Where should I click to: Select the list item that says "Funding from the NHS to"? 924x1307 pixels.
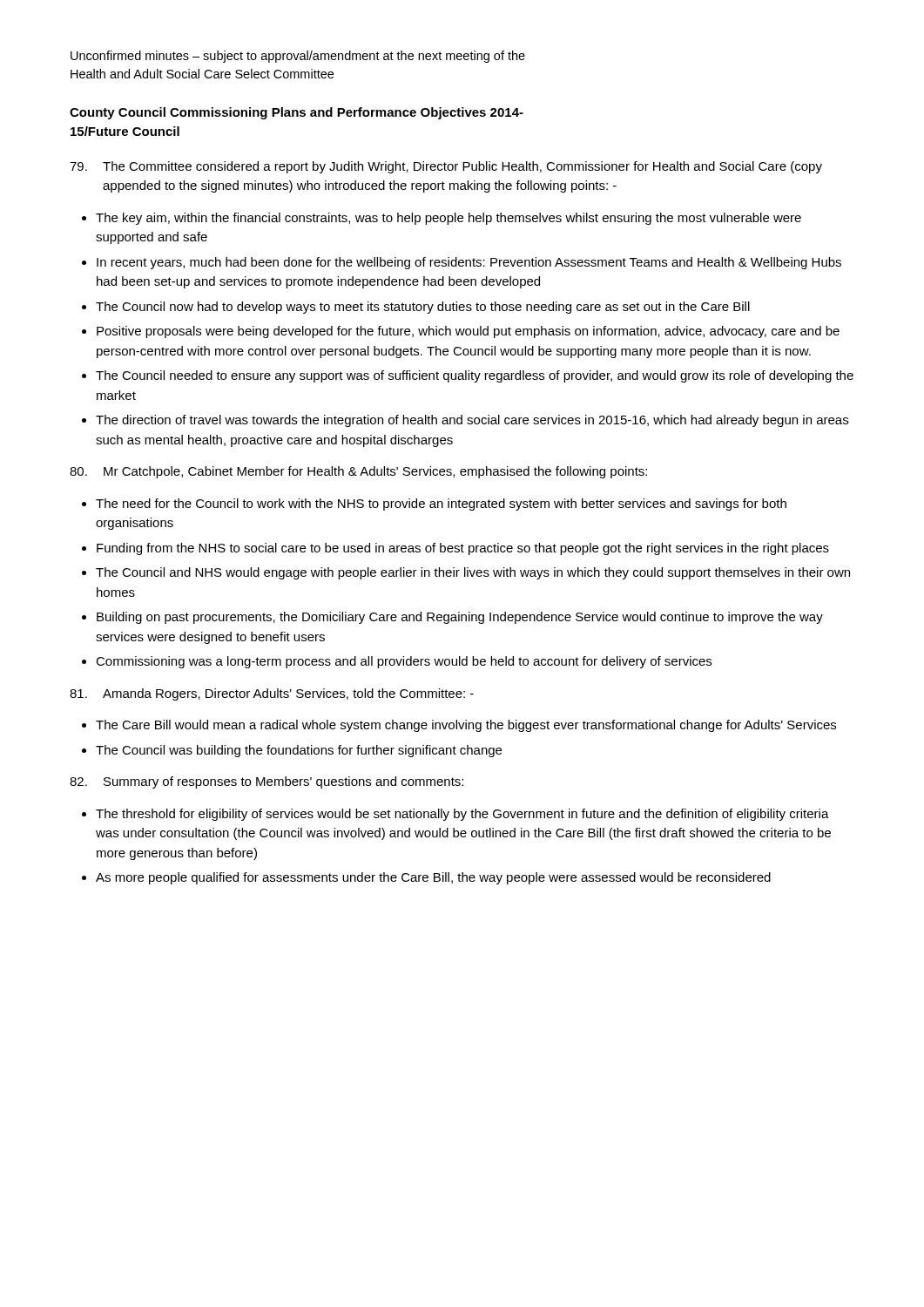coord(463,547)
